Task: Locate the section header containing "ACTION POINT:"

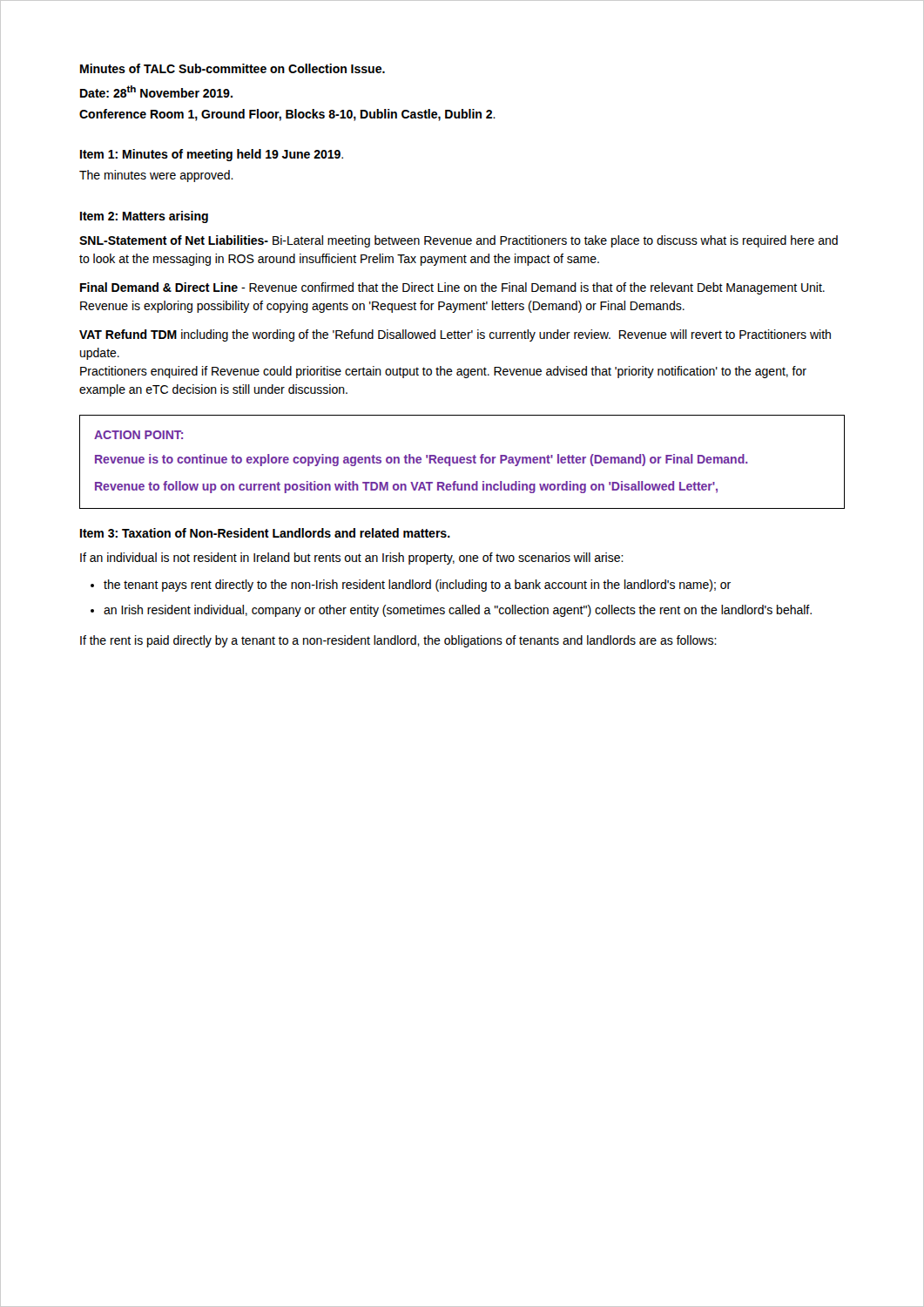Action: tap(139, 435)
